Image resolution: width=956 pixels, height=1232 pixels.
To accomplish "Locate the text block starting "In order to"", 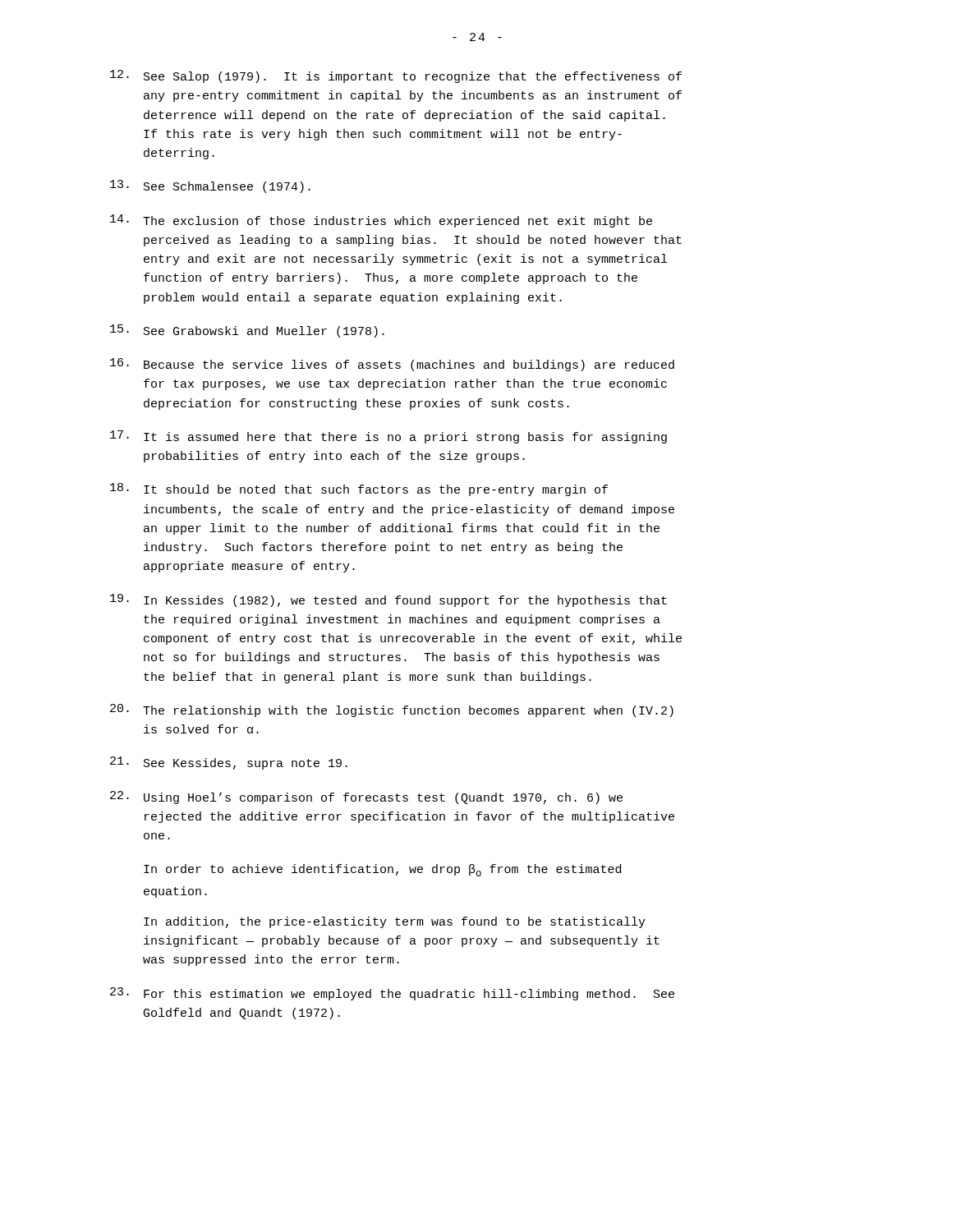I will [383, 881].
